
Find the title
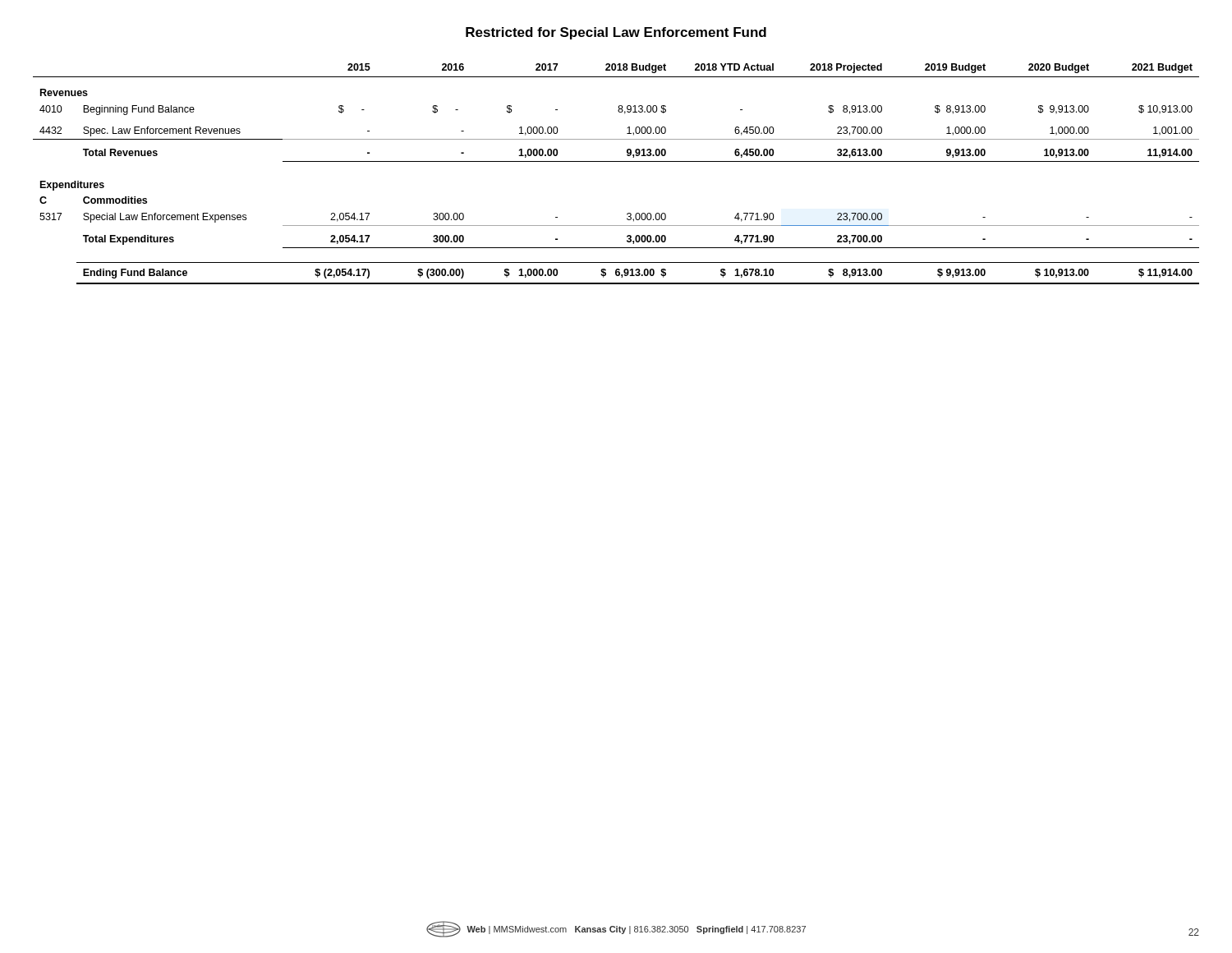[x=616, y=33]
